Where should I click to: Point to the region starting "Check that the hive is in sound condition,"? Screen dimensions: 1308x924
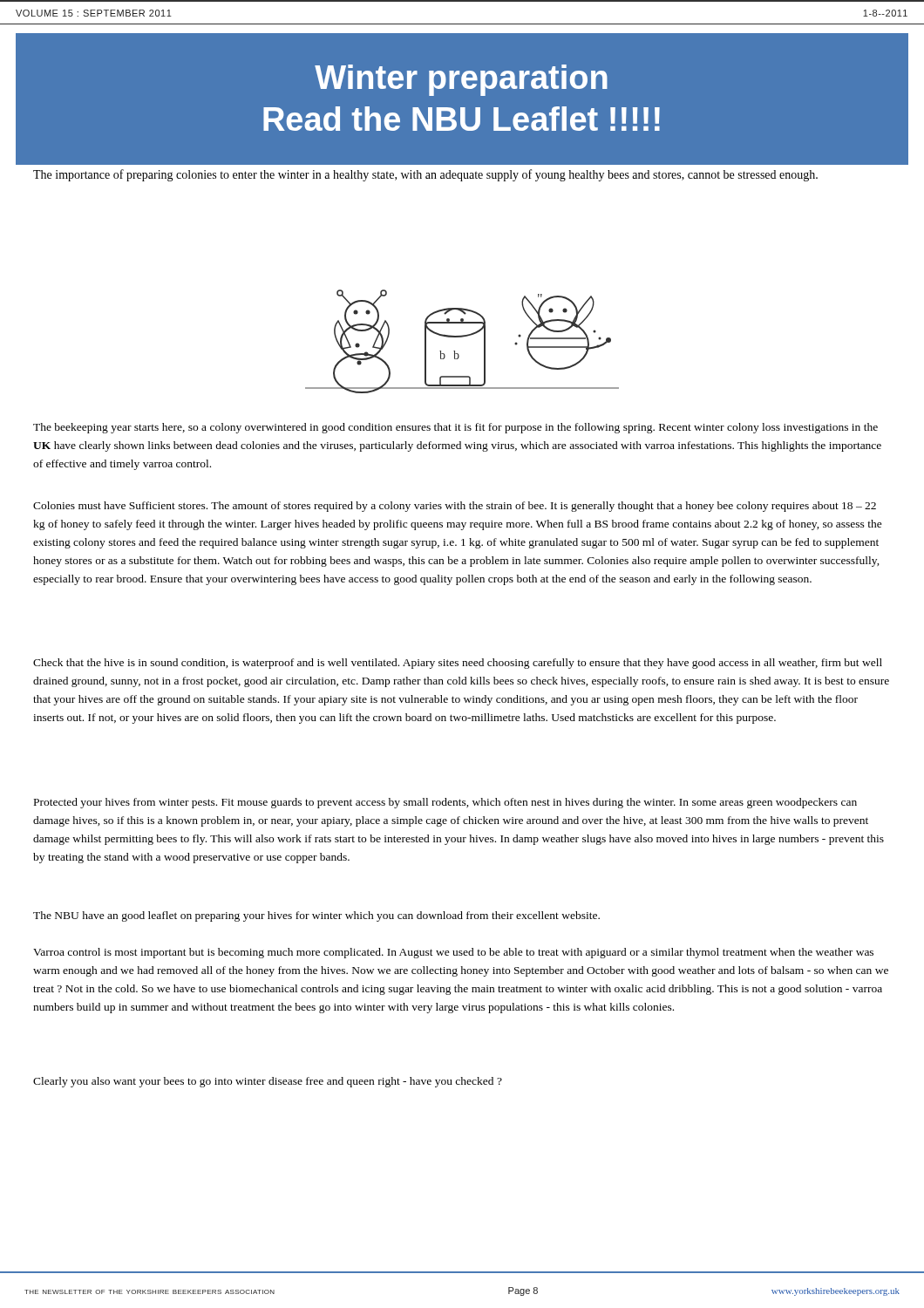[461, 690]
